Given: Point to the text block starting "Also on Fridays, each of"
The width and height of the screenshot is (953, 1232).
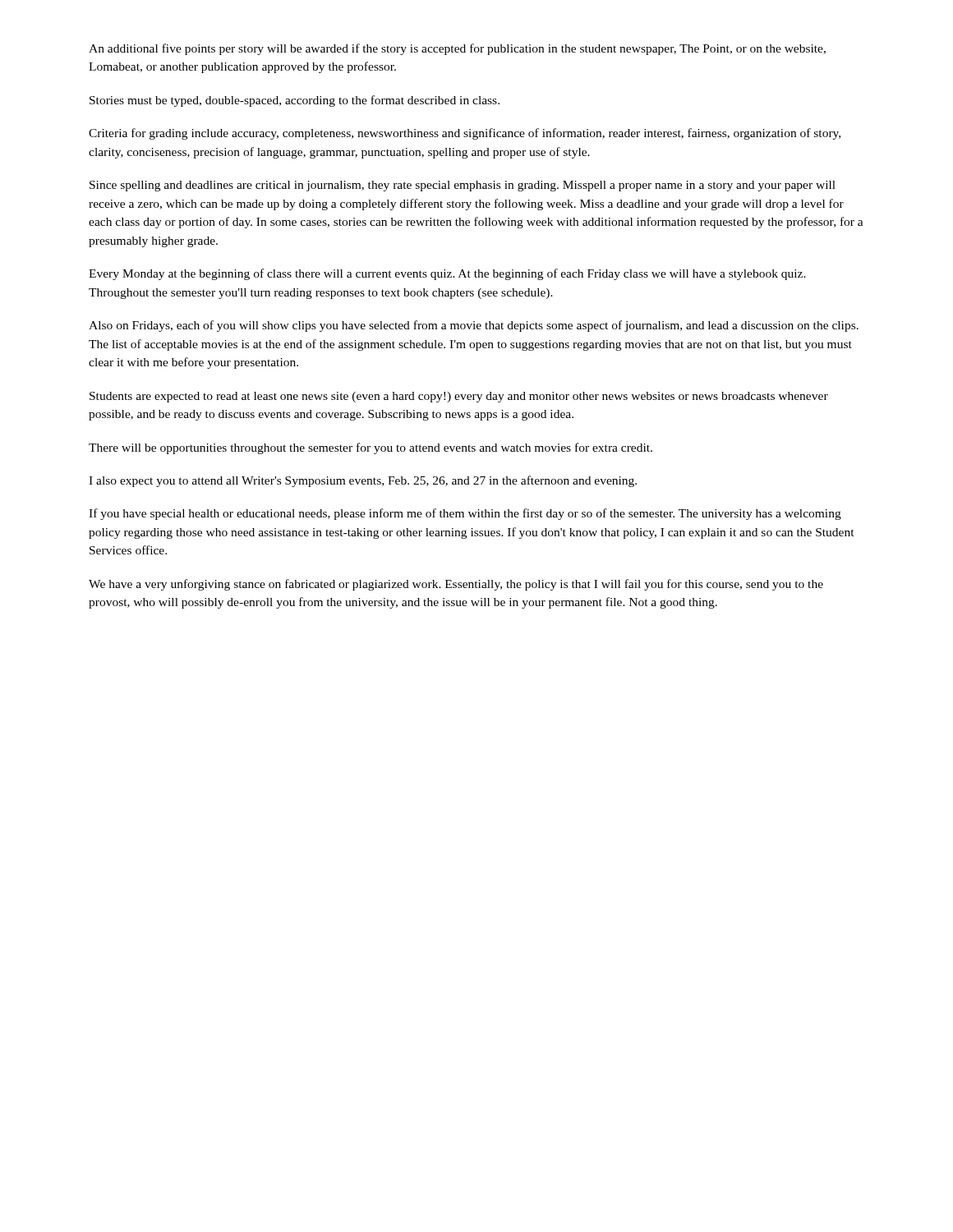Looking at the screenshot, I should (x=474, y=343).
